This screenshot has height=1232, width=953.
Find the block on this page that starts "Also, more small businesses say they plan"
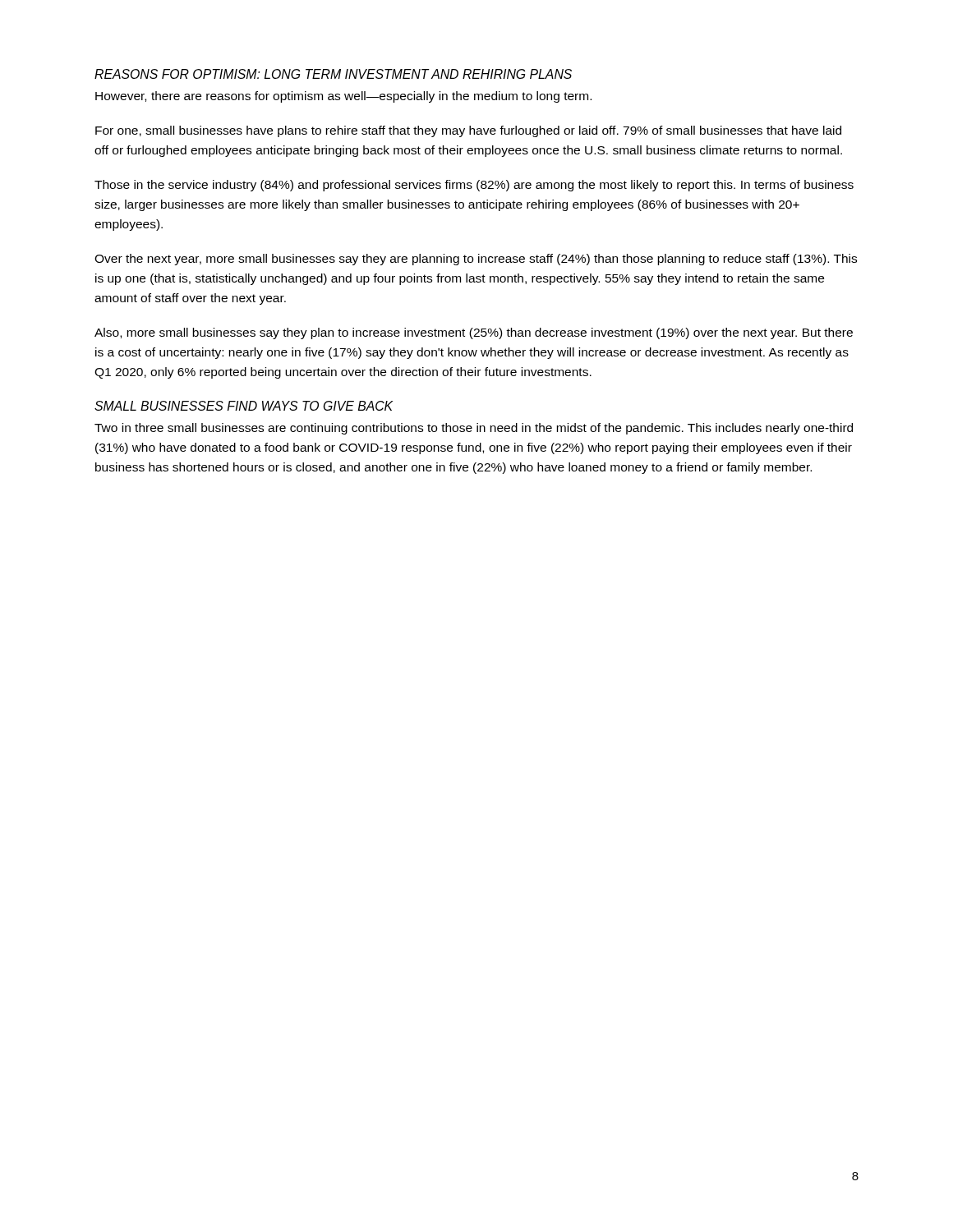[x=474, y=352]
